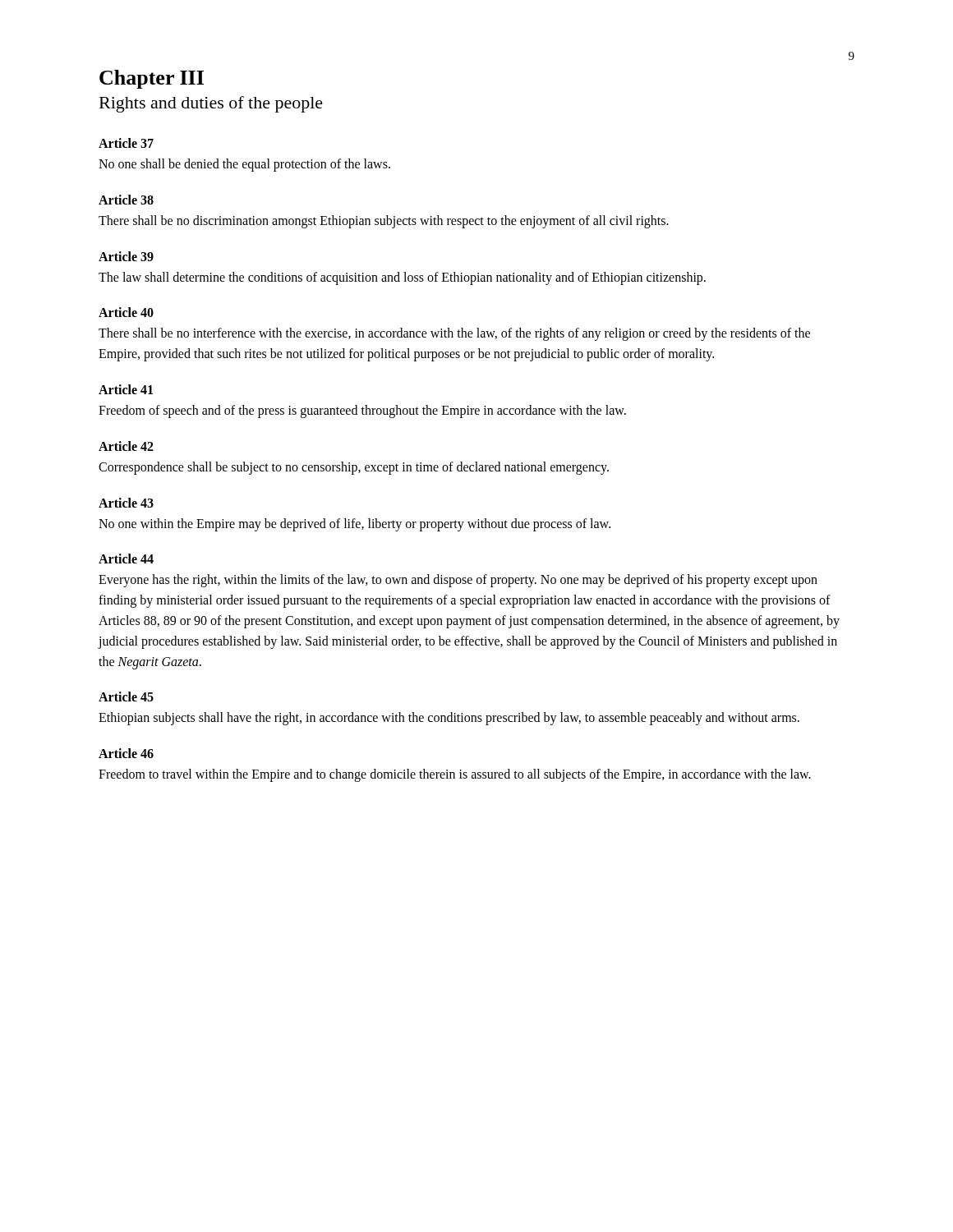The width and height of the screenshot is (953, 1232).
Task: Point to "Article 40"
Action: tap(126, 313)
